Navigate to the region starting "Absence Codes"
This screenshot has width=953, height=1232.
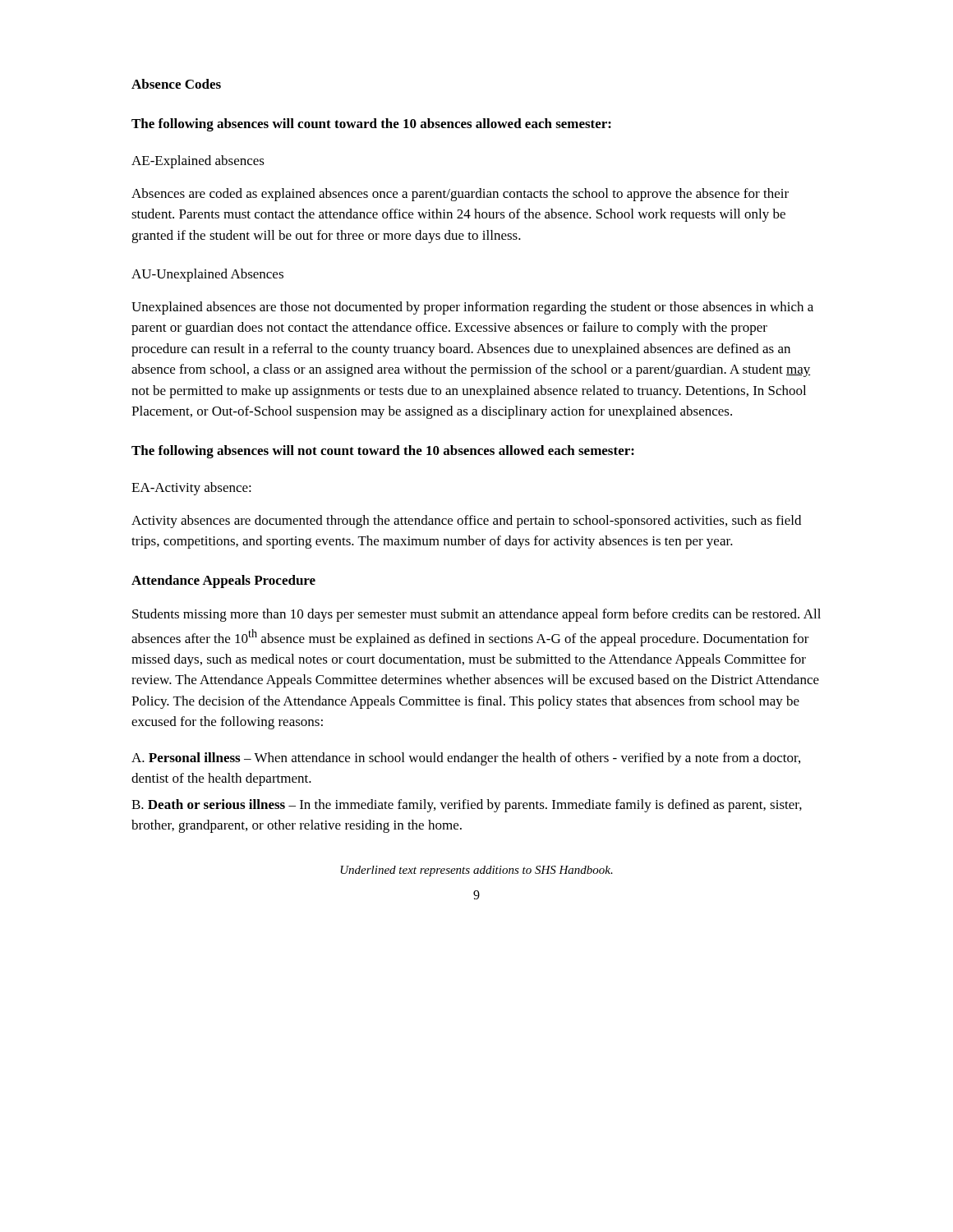(176, 84)
